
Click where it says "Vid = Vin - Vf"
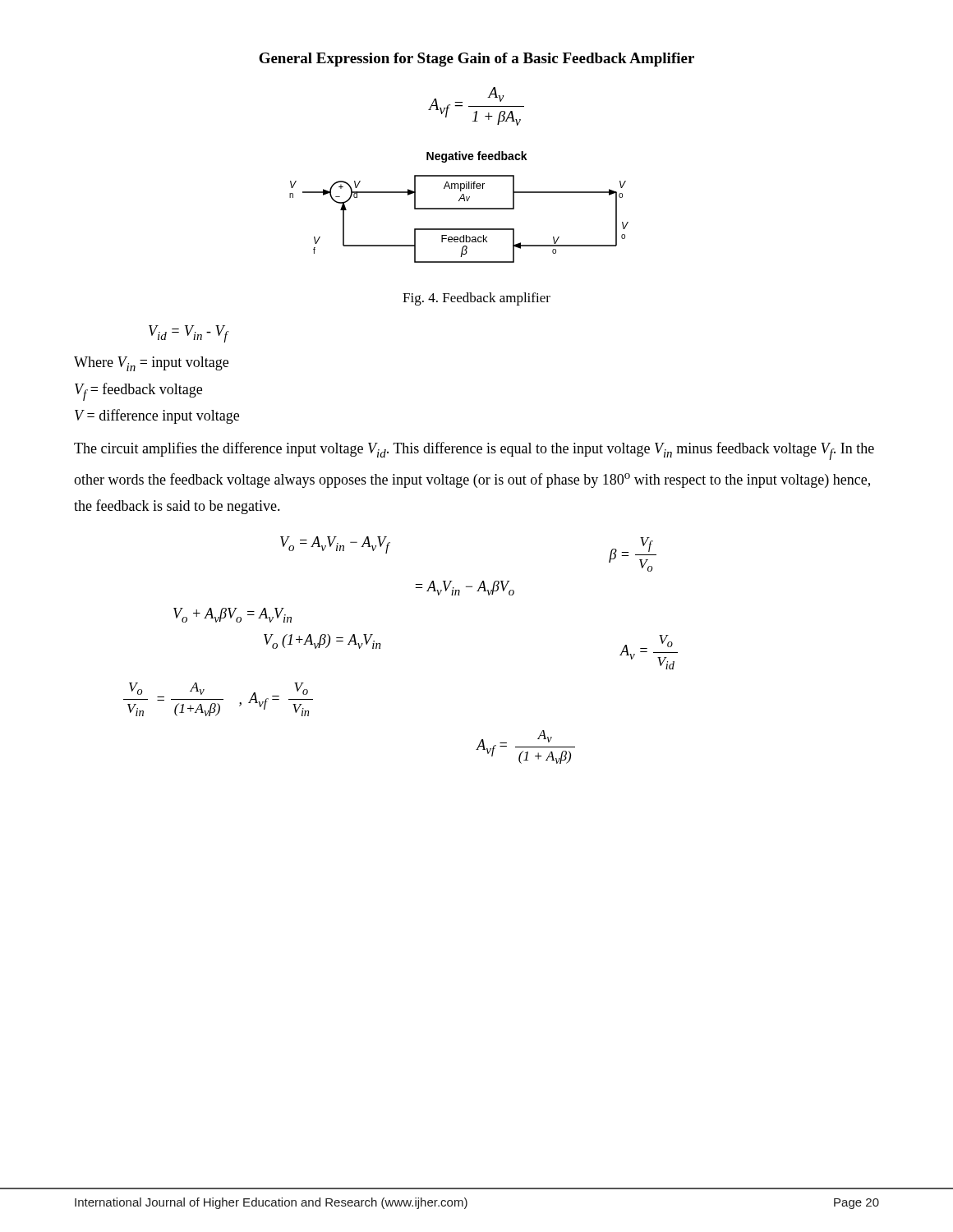[x=188, y=332]
